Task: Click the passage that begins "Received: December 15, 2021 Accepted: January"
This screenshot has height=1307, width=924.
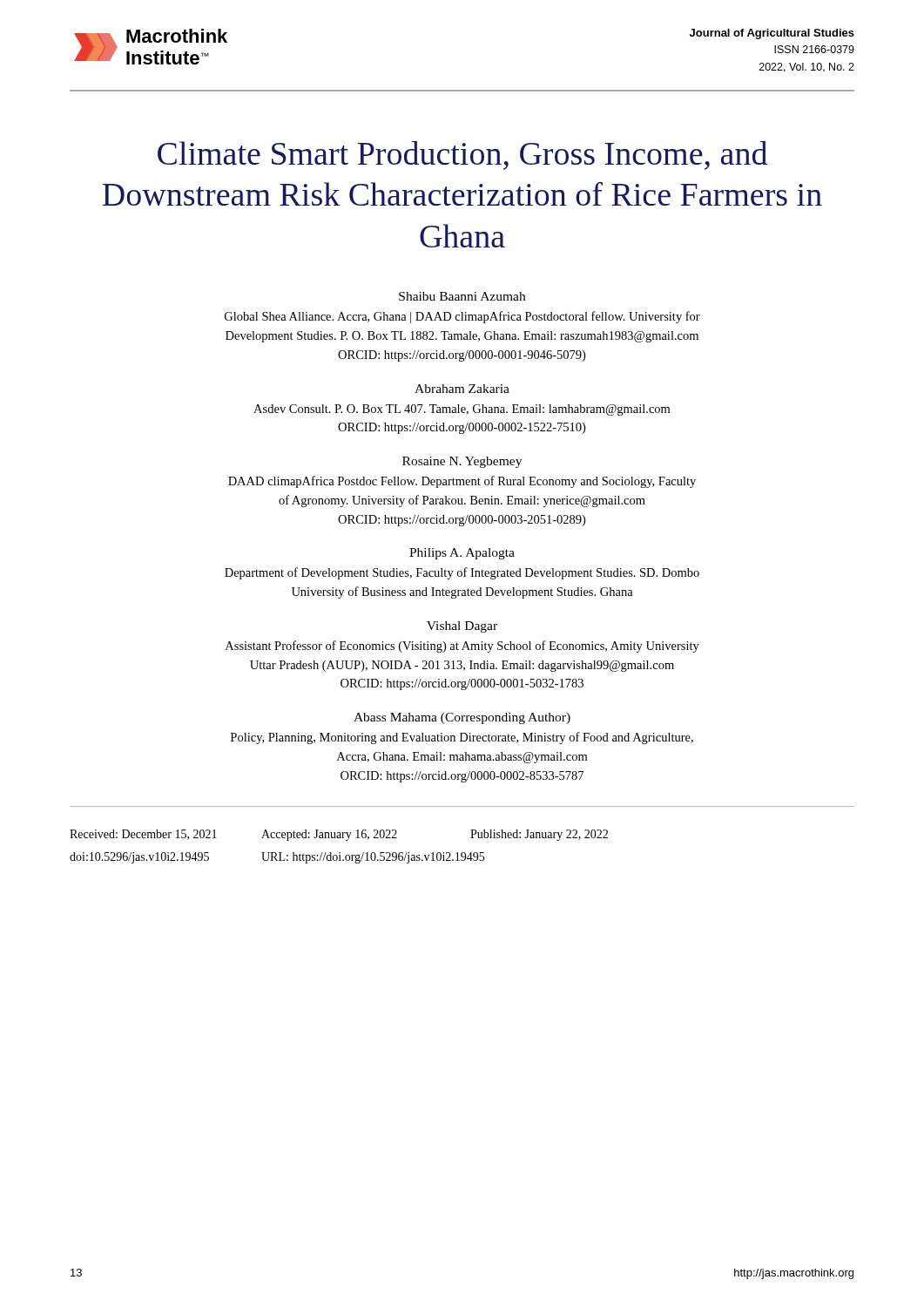Action: point(462,846)
